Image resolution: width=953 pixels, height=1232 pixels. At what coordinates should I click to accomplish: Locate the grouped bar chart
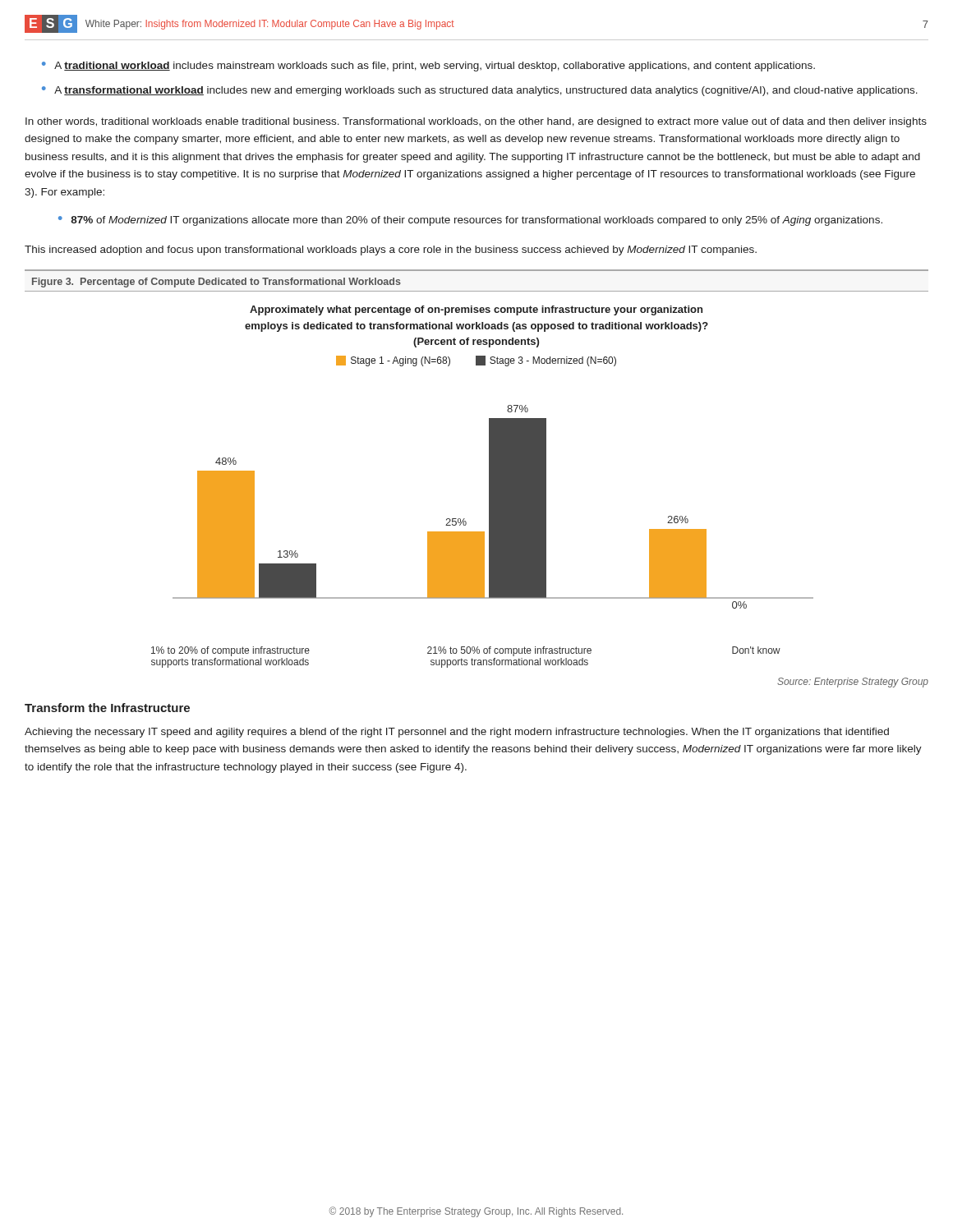[476, 485]
